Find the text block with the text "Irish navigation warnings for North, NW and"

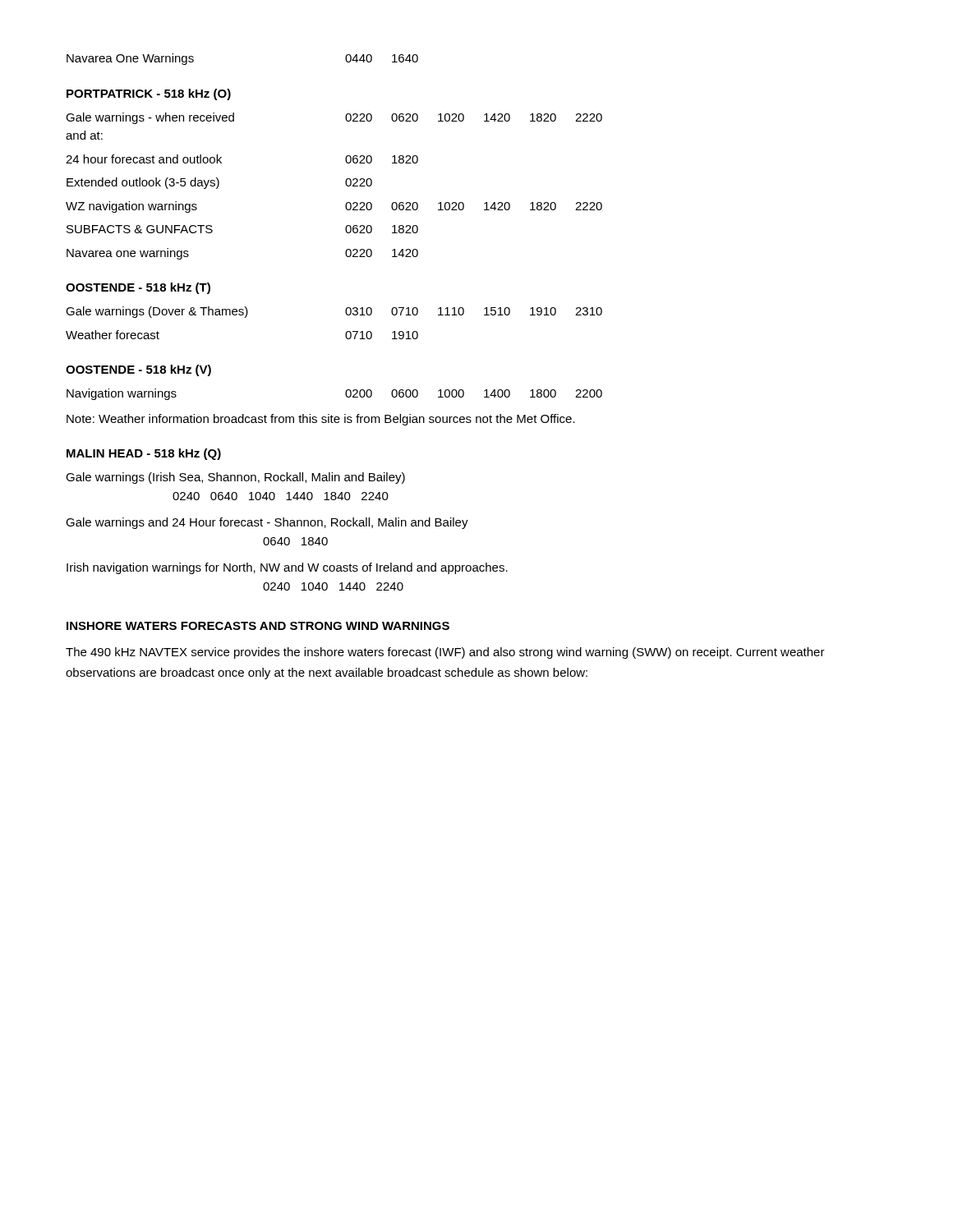pyautogui.click(x=476, y=577)
